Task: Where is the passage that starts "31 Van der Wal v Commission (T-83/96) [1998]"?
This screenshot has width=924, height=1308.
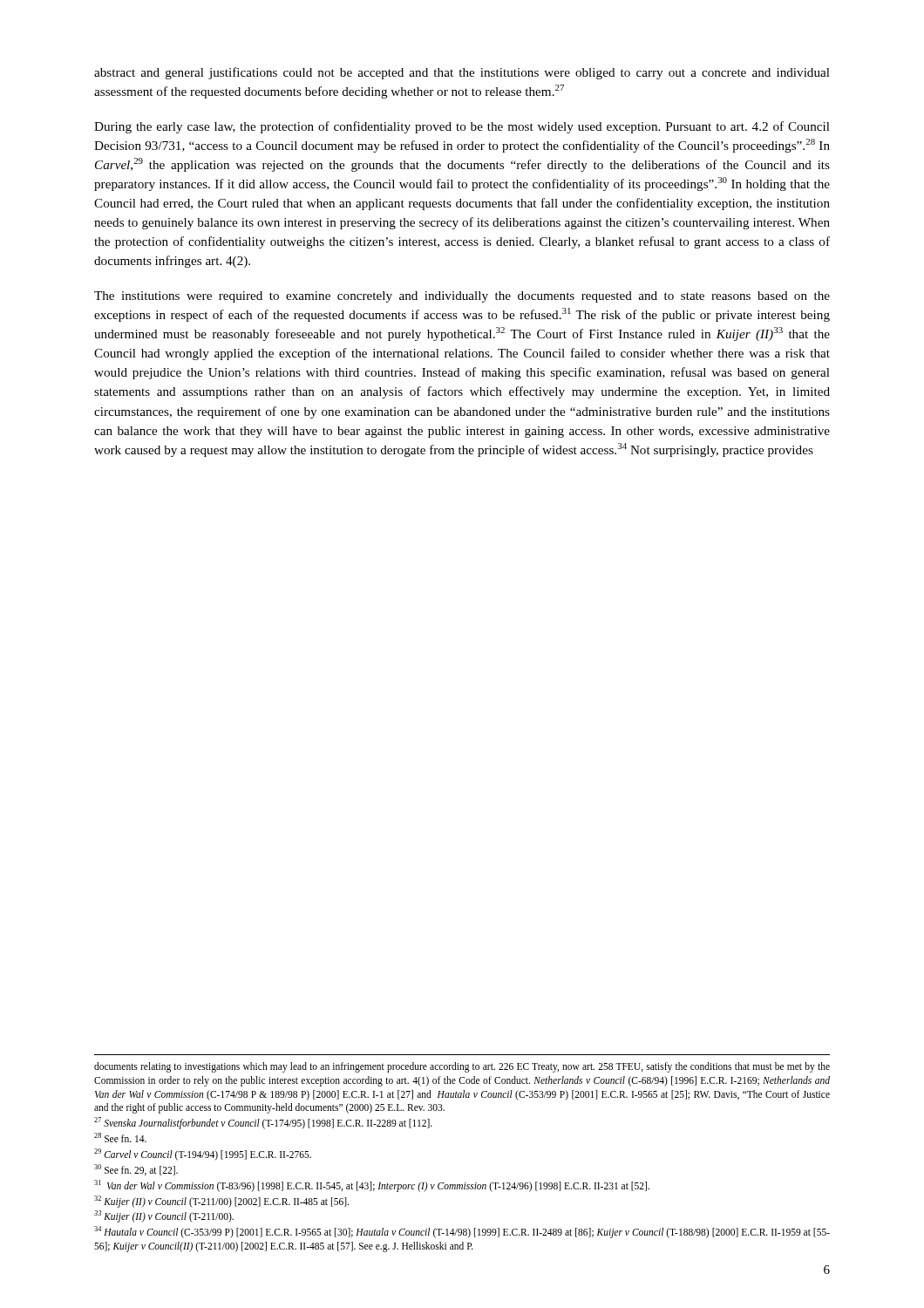Action: coord(372,1185)
